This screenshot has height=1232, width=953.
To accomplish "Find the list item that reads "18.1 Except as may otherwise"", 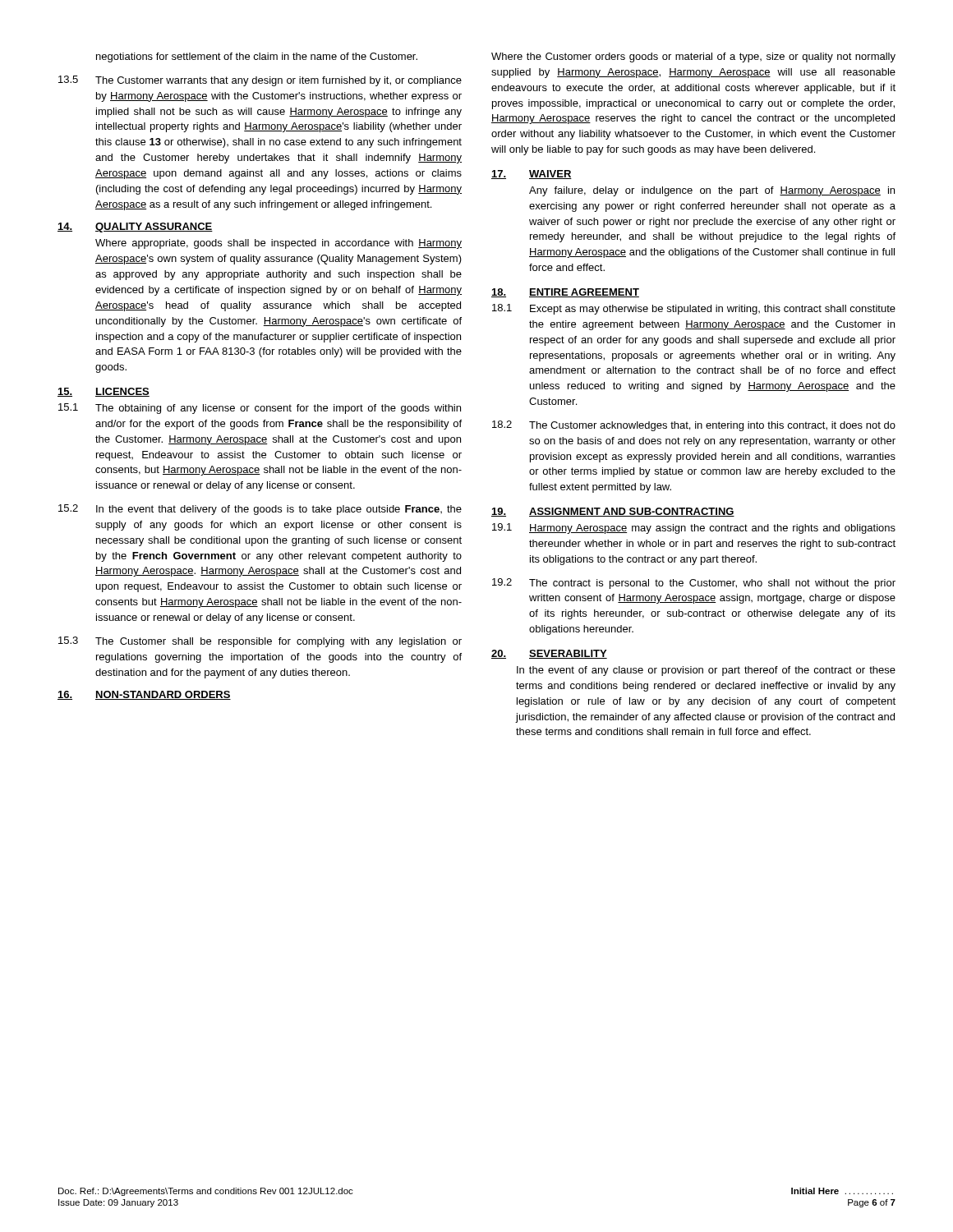I will (693, 356).
